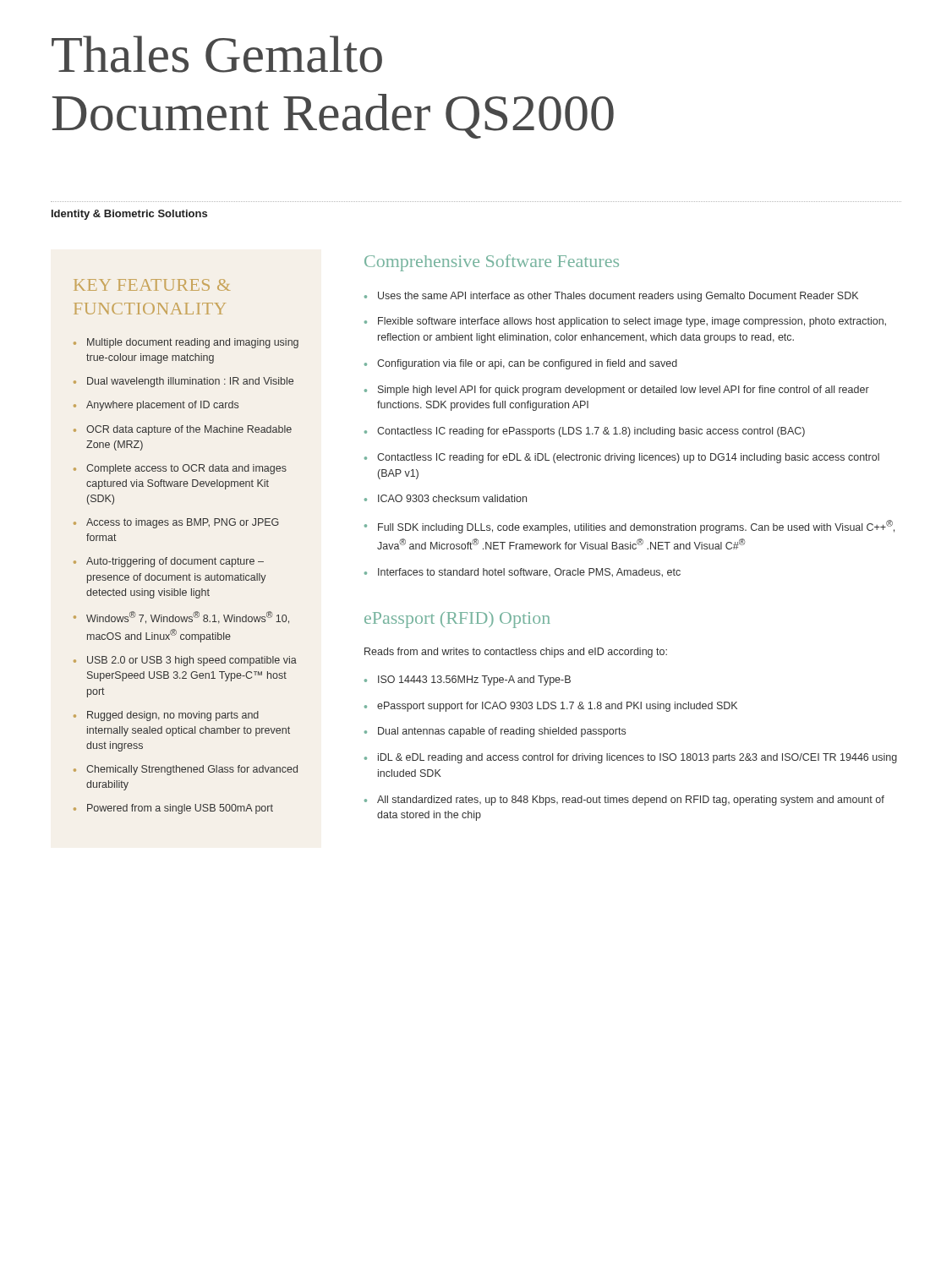Viewport: 952px width, 1268px height.
Task: Click on the text starting "Access to images as BMP, PNG or JPEG"
Action: pyautogui.click(x=183, y=530)
